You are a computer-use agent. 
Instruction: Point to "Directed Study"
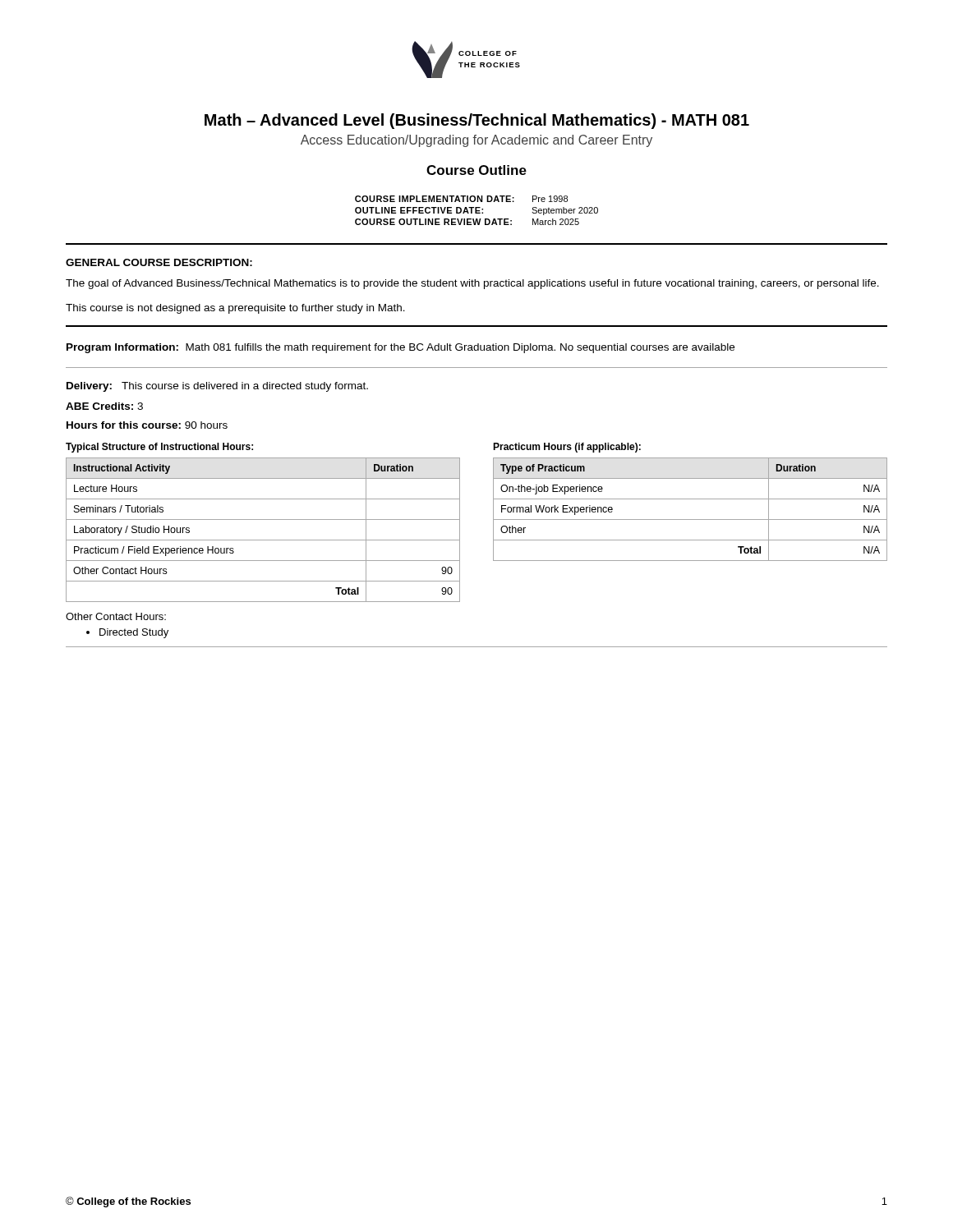134,632
